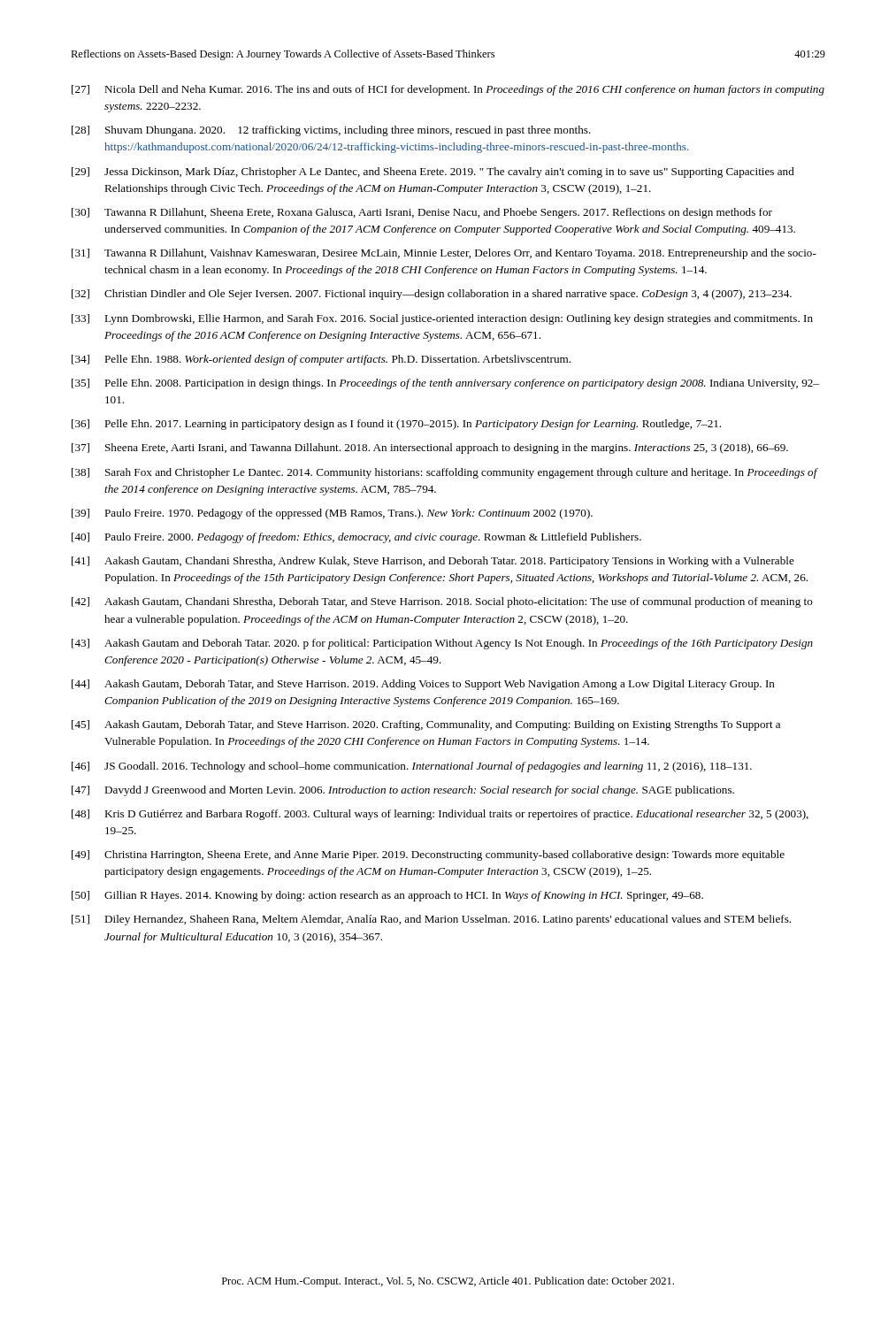The width and height of the screenshot is (896, 1327).
Task: Locate the block starting "[32] Christian Dindler and Ole Sejer"
Action: 448,294
